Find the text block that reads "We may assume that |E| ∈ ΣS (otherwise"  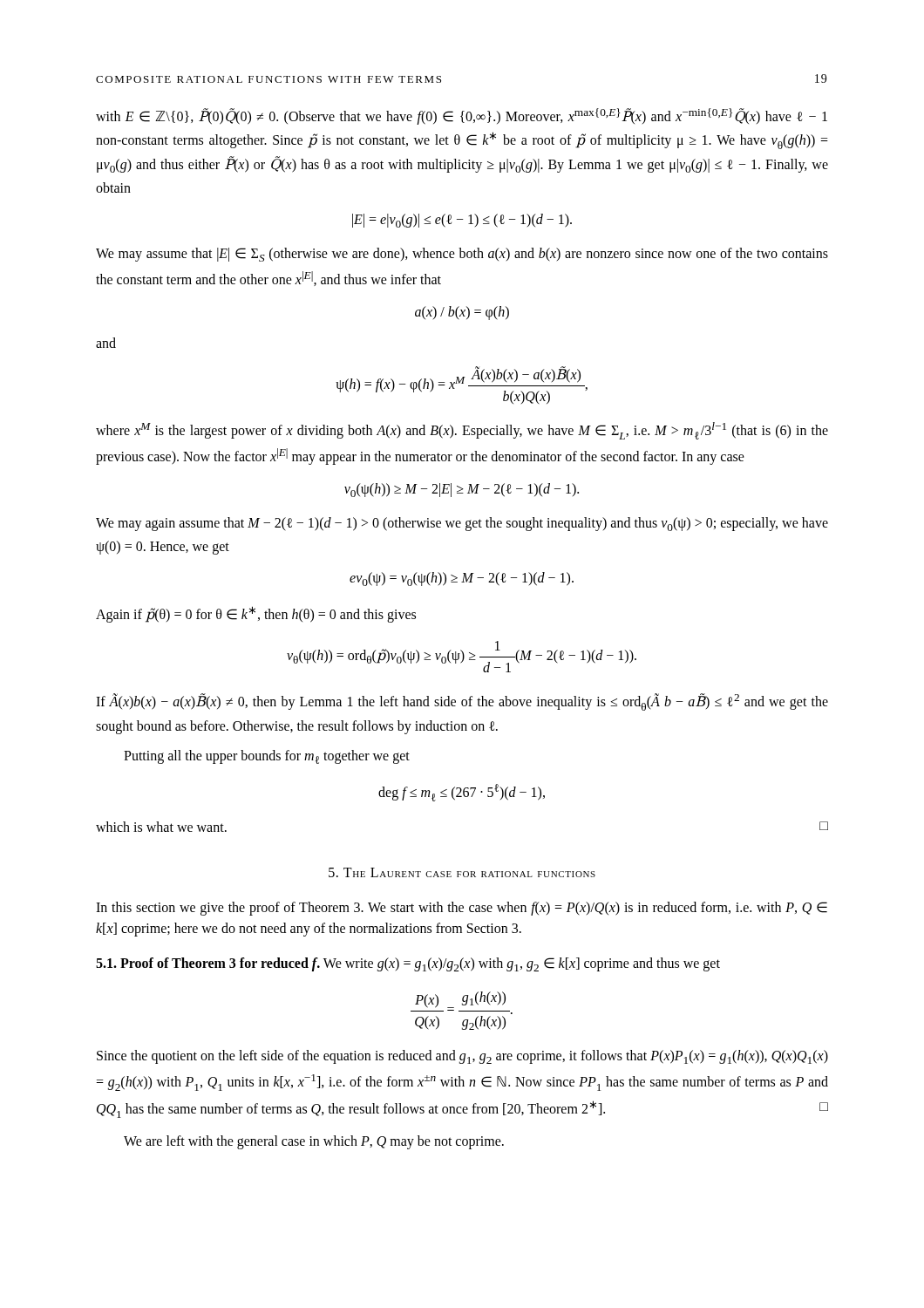pos(462,267)
